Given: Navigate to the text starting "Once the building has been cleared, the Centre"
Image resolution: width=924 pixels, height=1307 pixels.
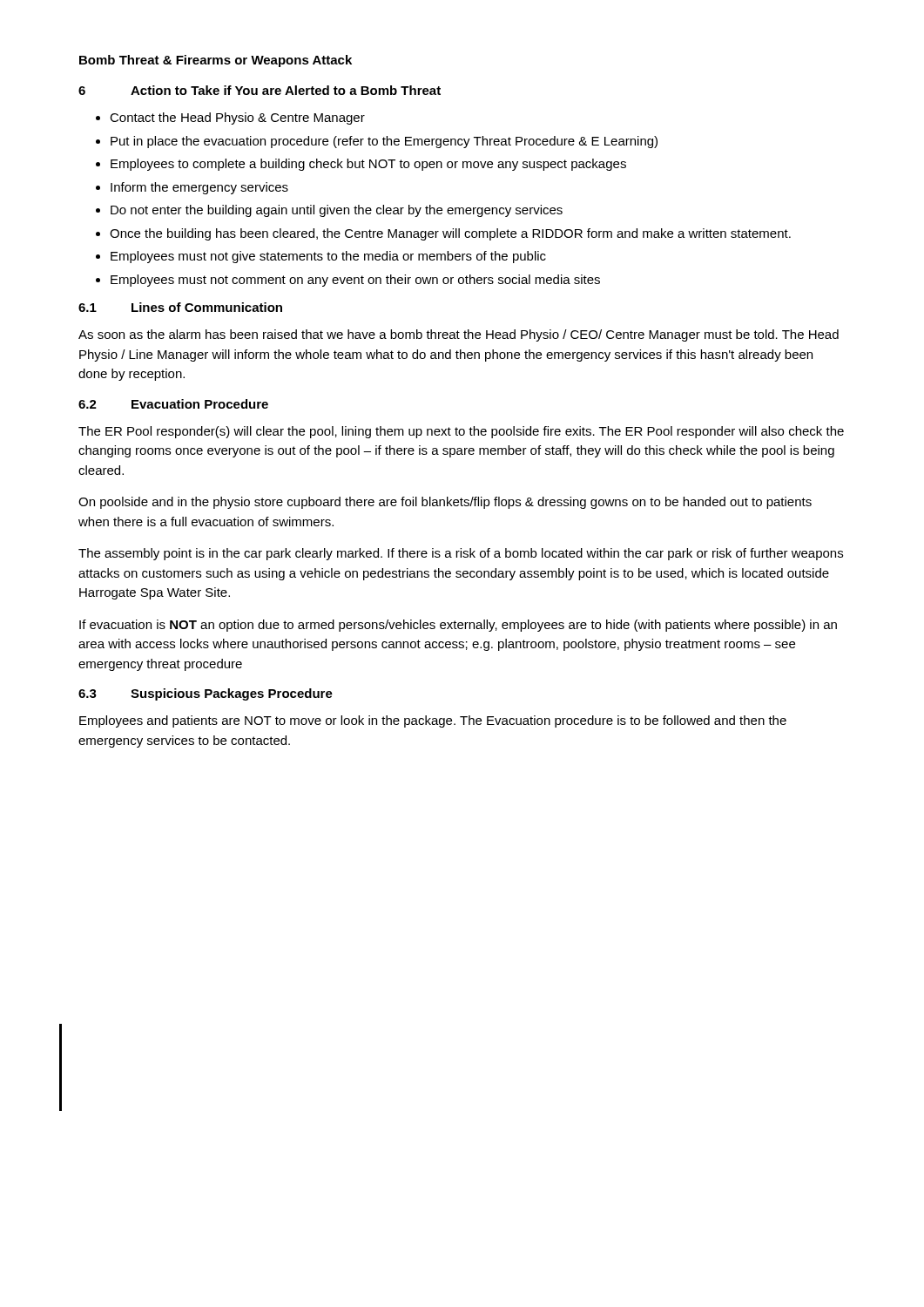Looking at the screenshot, I should point(451,233).
